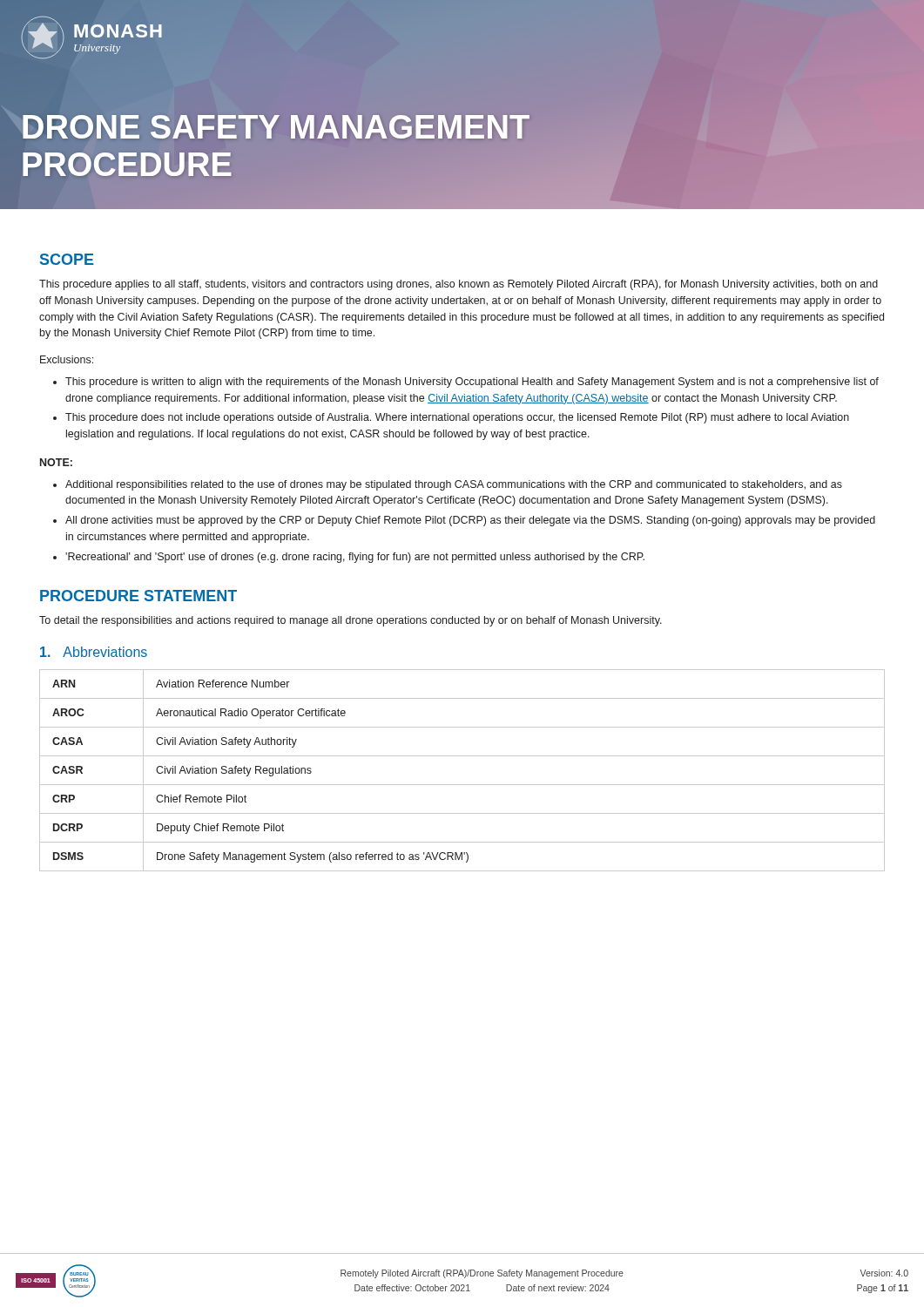Click the passage that begins "This procedure is written to align"
924x1307 pixels.
click(462, 390)
